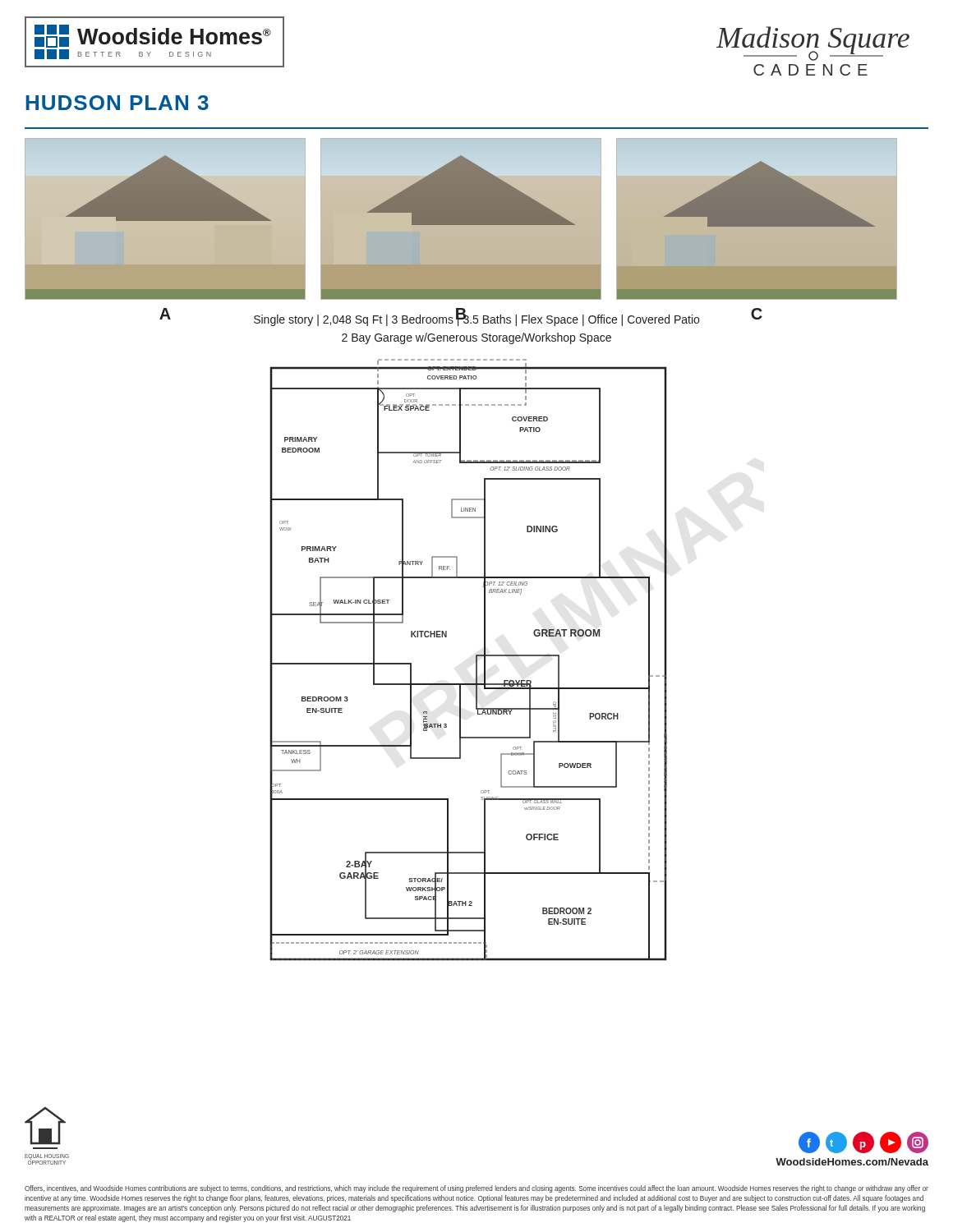Navigate to the text block starting "Offers, incentives, and Woodside Homes contributions"
This screenshot has width=953, height=1232.
(476, 1204)
